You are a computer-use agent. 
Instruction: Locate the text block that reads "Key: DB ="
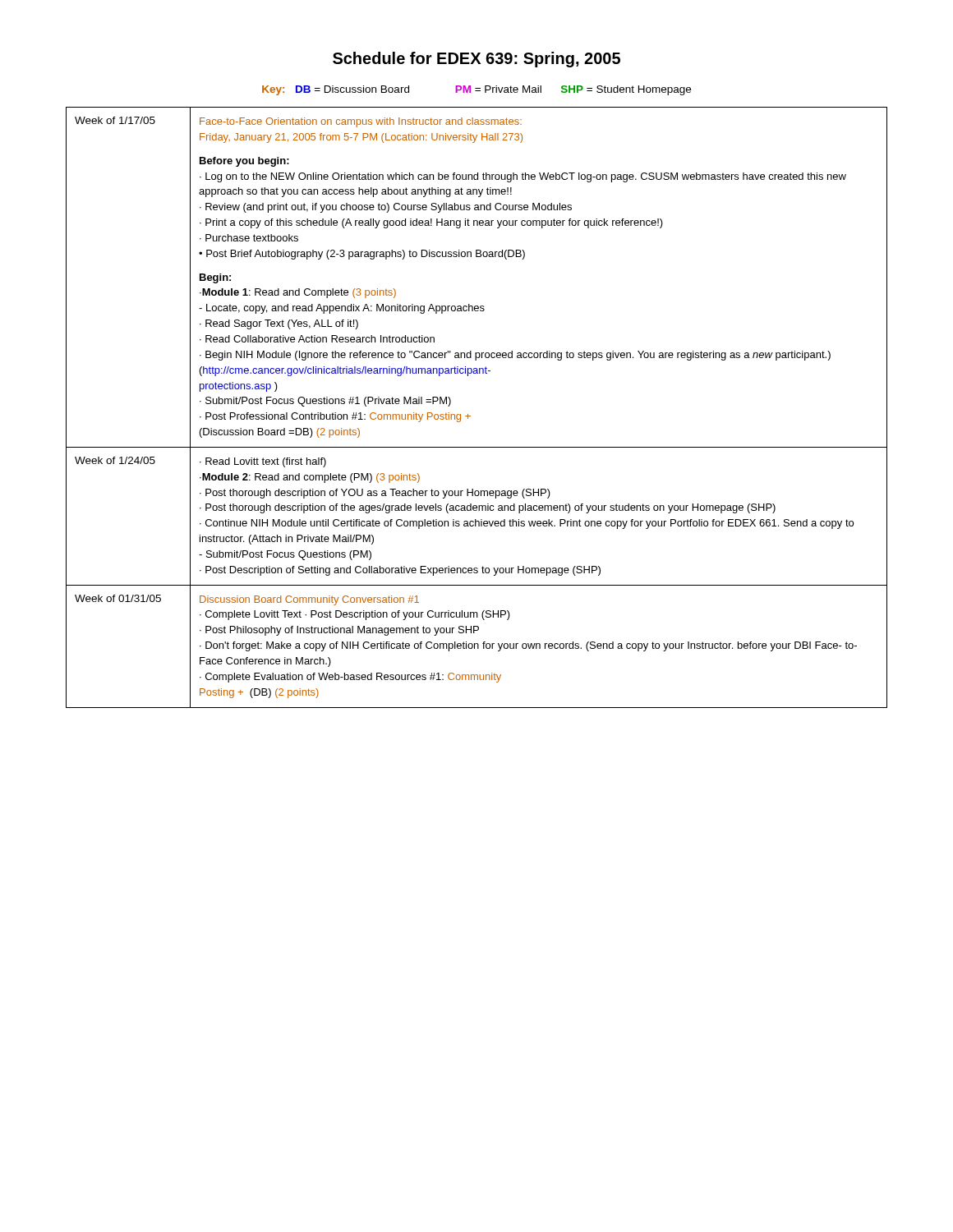click(x=476, y=89)
